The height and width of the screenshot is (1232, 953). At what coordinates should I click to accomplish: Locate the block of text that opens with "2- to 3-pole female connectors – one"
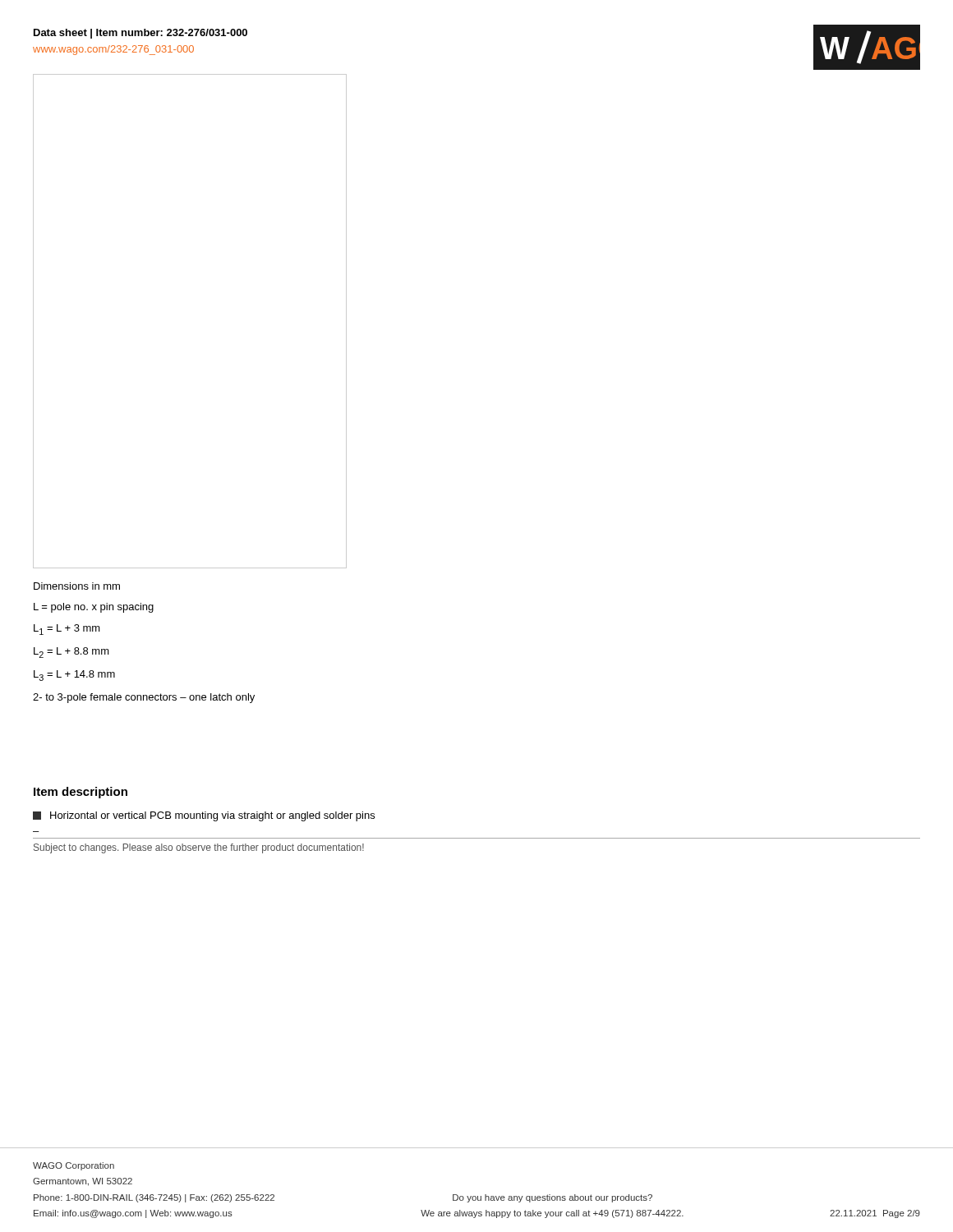[189, 697]
